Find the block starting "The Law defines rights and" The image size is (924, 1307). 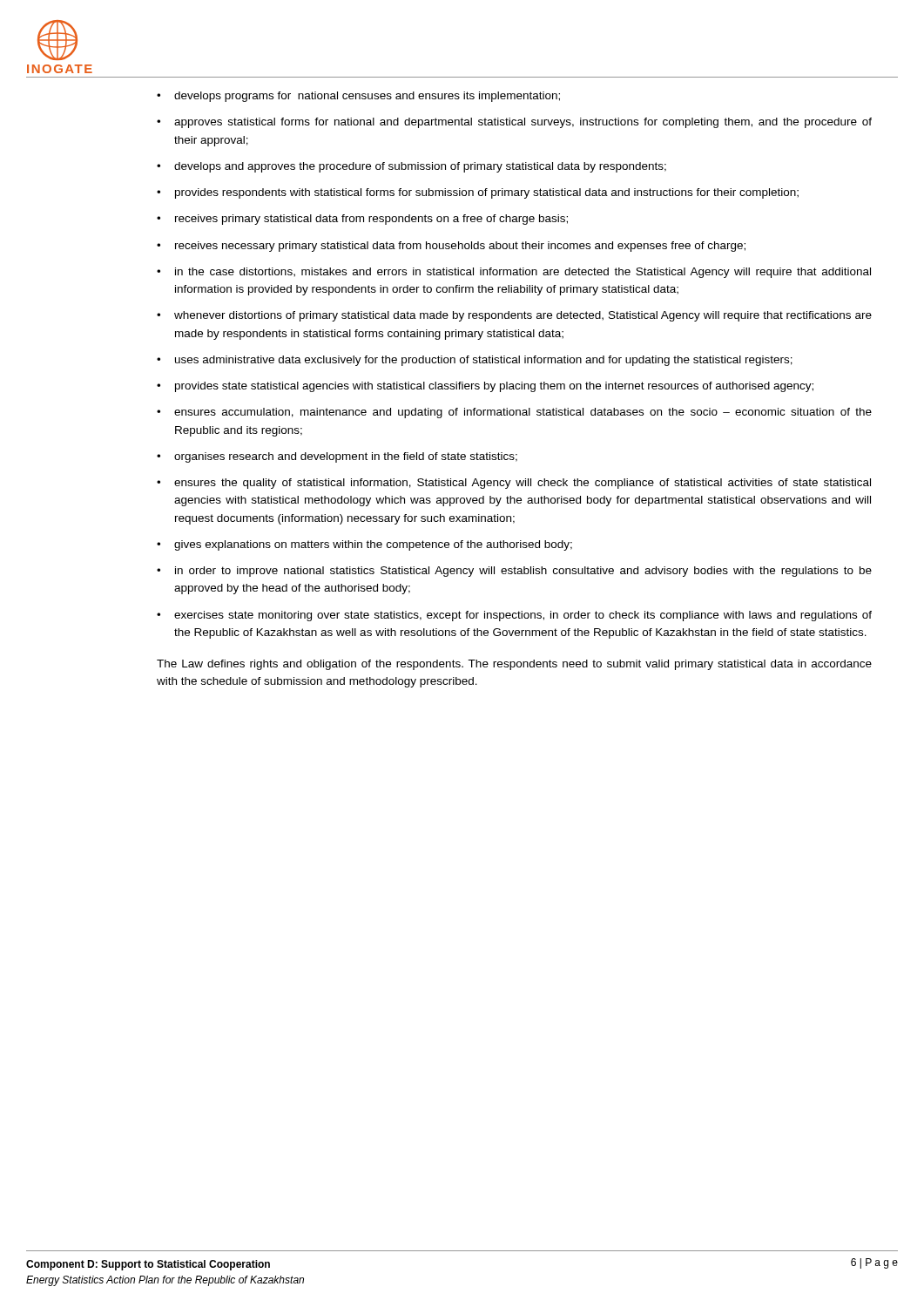point(514,672)
